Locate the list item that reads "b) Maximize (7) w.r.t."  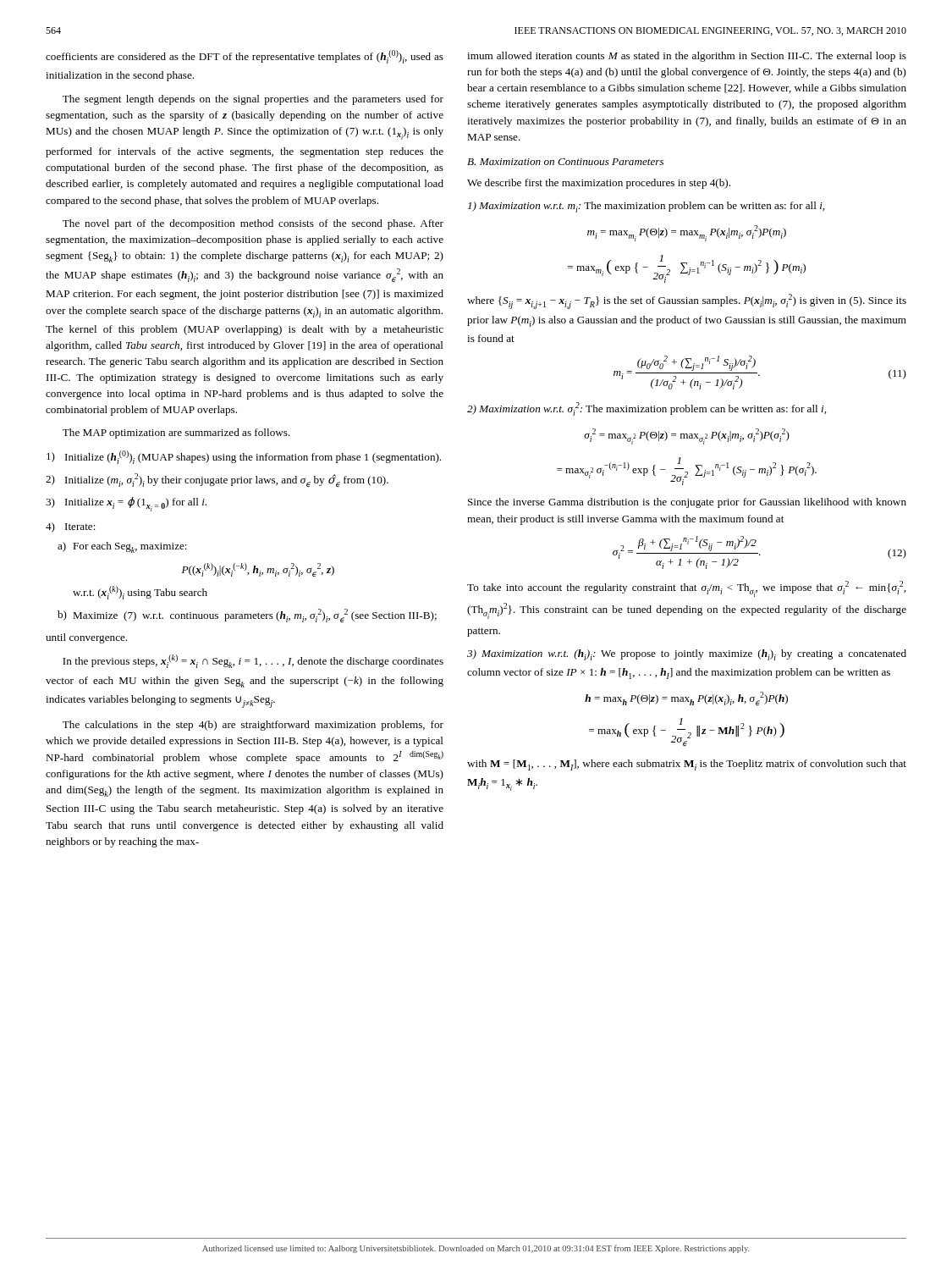250,616
